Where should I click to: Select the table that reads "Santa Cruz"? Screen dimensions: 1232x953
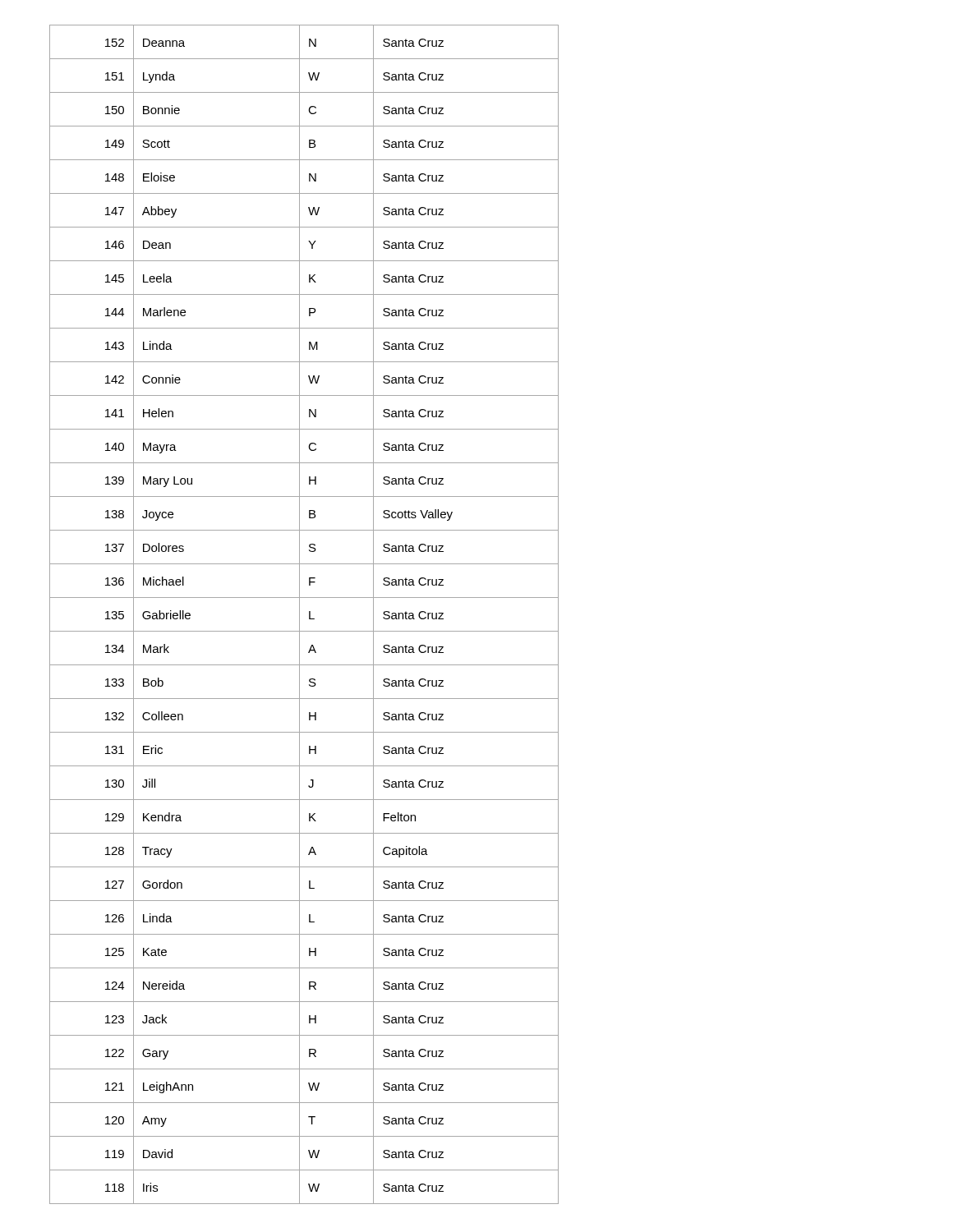(304, 614)
